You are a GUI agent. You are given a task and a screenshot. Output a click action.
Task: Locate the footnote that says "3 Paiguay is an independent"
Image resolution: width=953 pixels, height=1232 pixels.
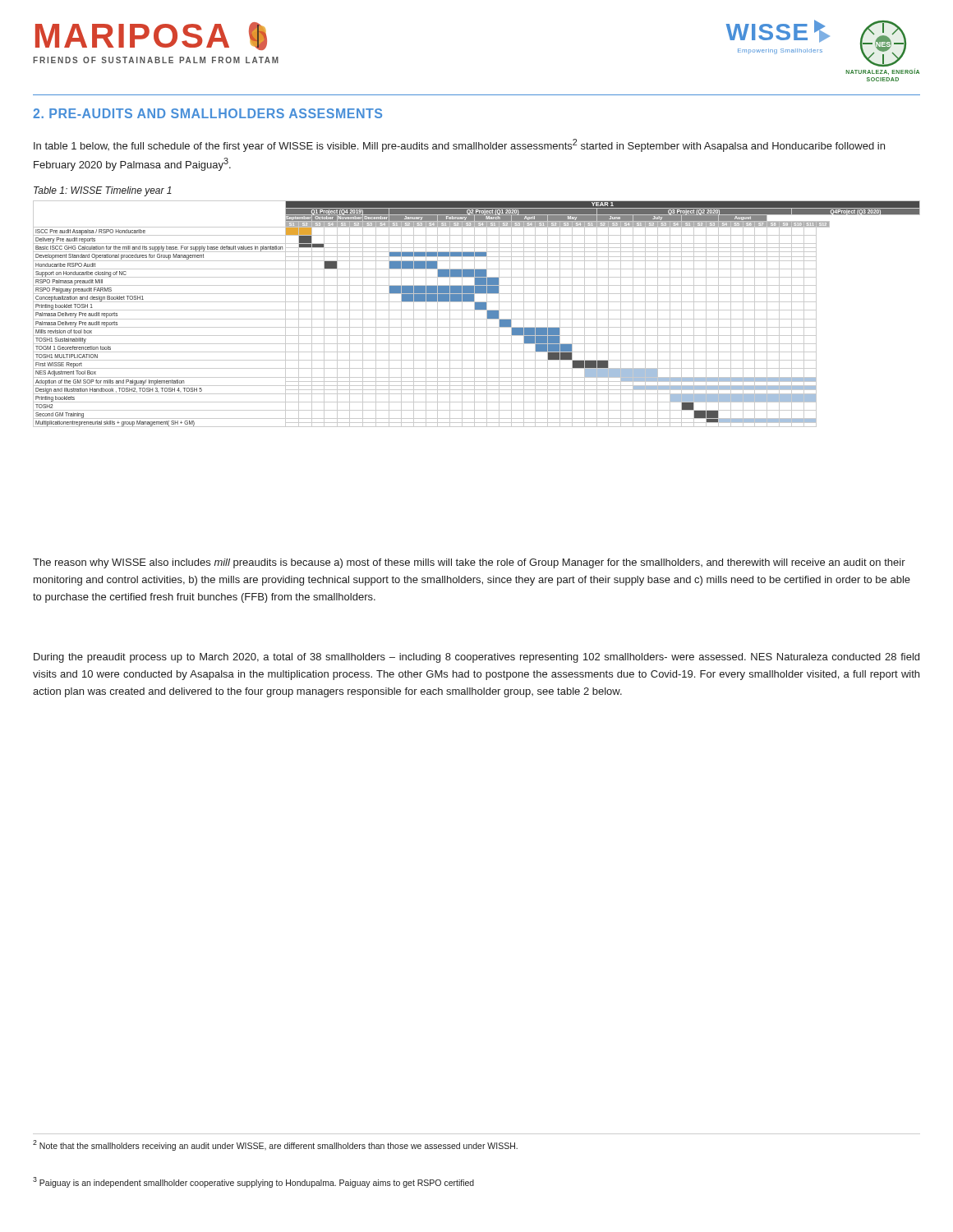pos(254,1181)
